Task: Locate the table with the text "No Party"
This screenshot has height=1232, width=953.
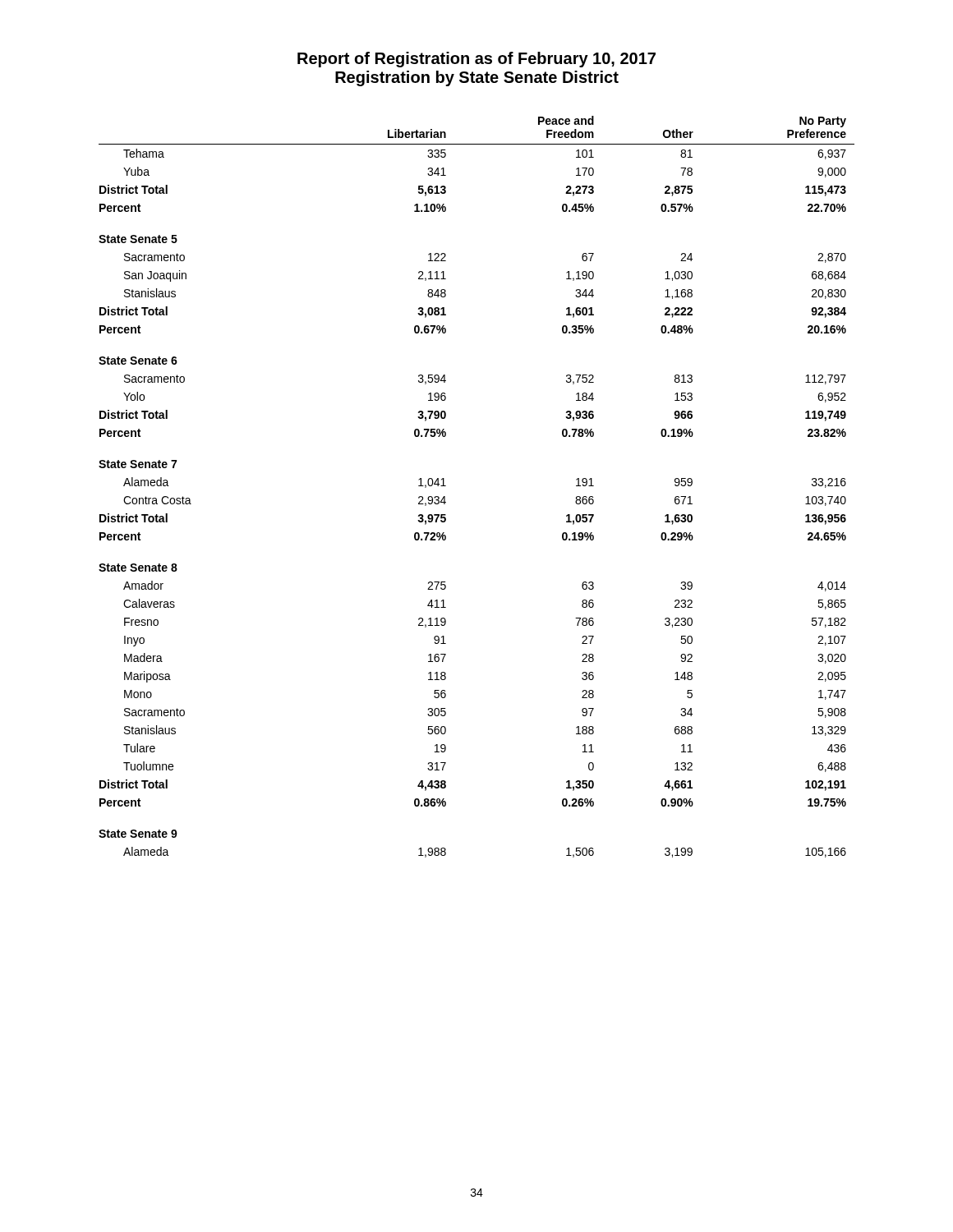Action: tap(476, 486)
